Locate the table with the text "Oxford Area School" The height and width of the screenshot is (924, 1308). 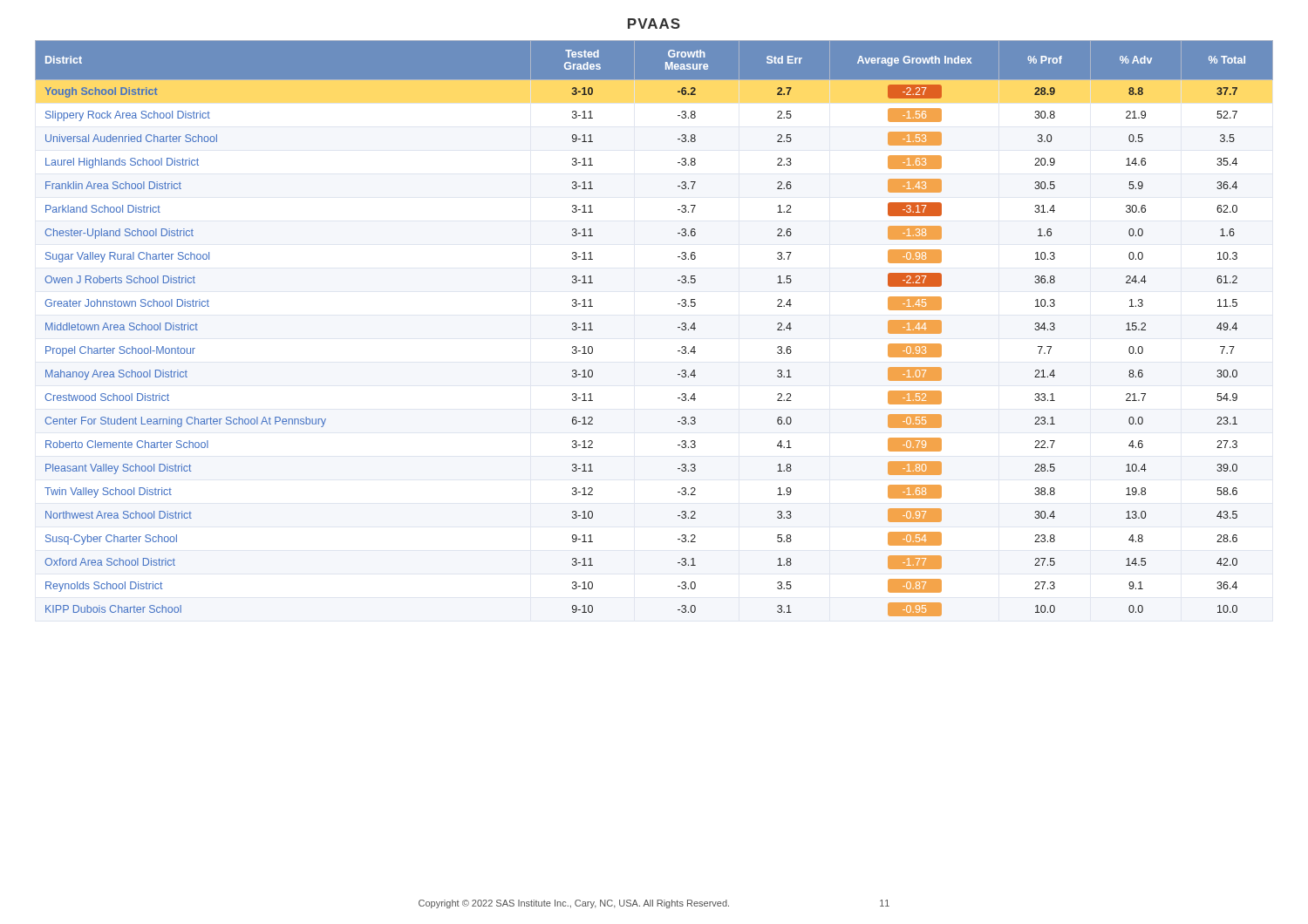point(654,331)
